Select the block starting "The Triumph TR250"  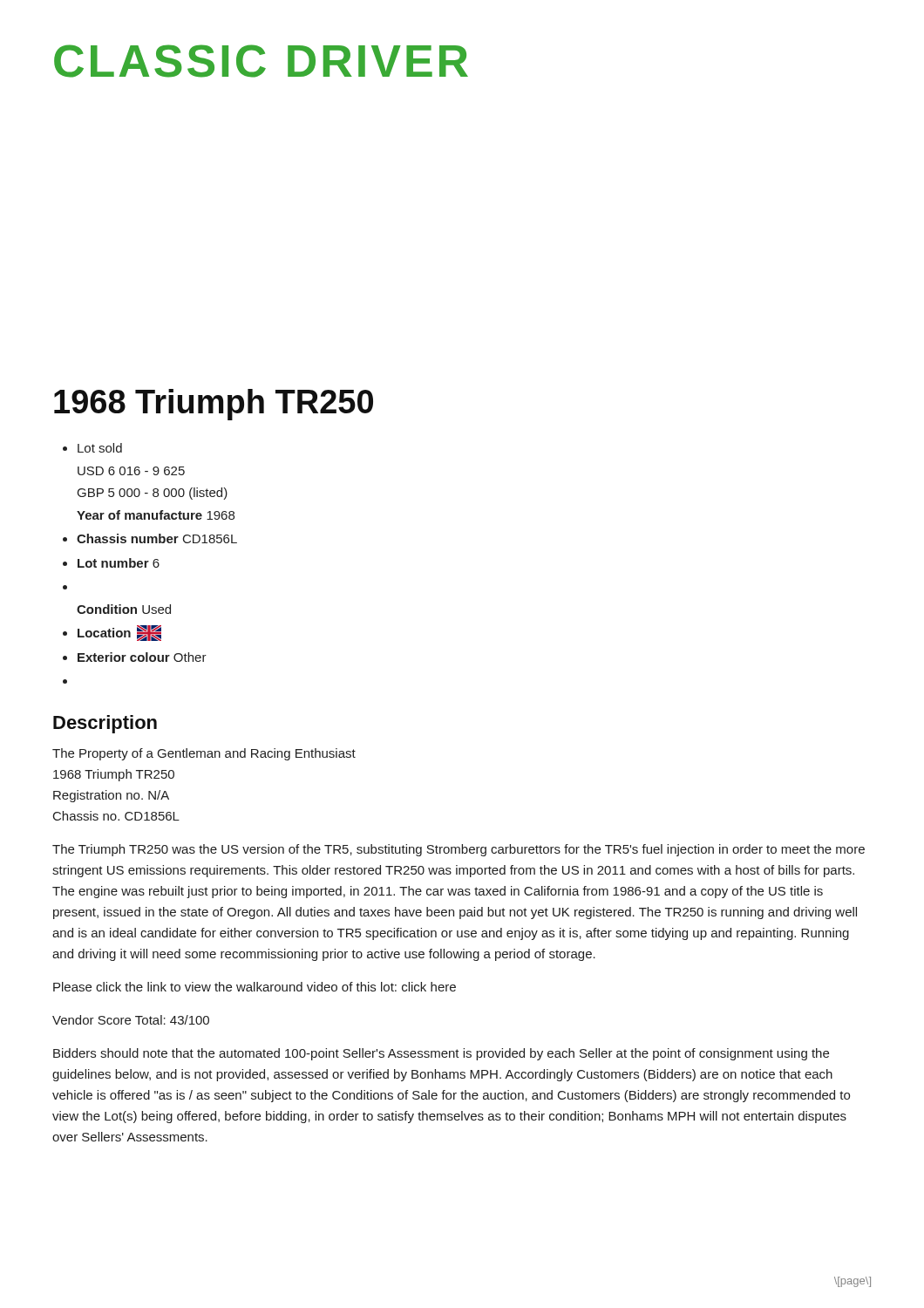459,901
